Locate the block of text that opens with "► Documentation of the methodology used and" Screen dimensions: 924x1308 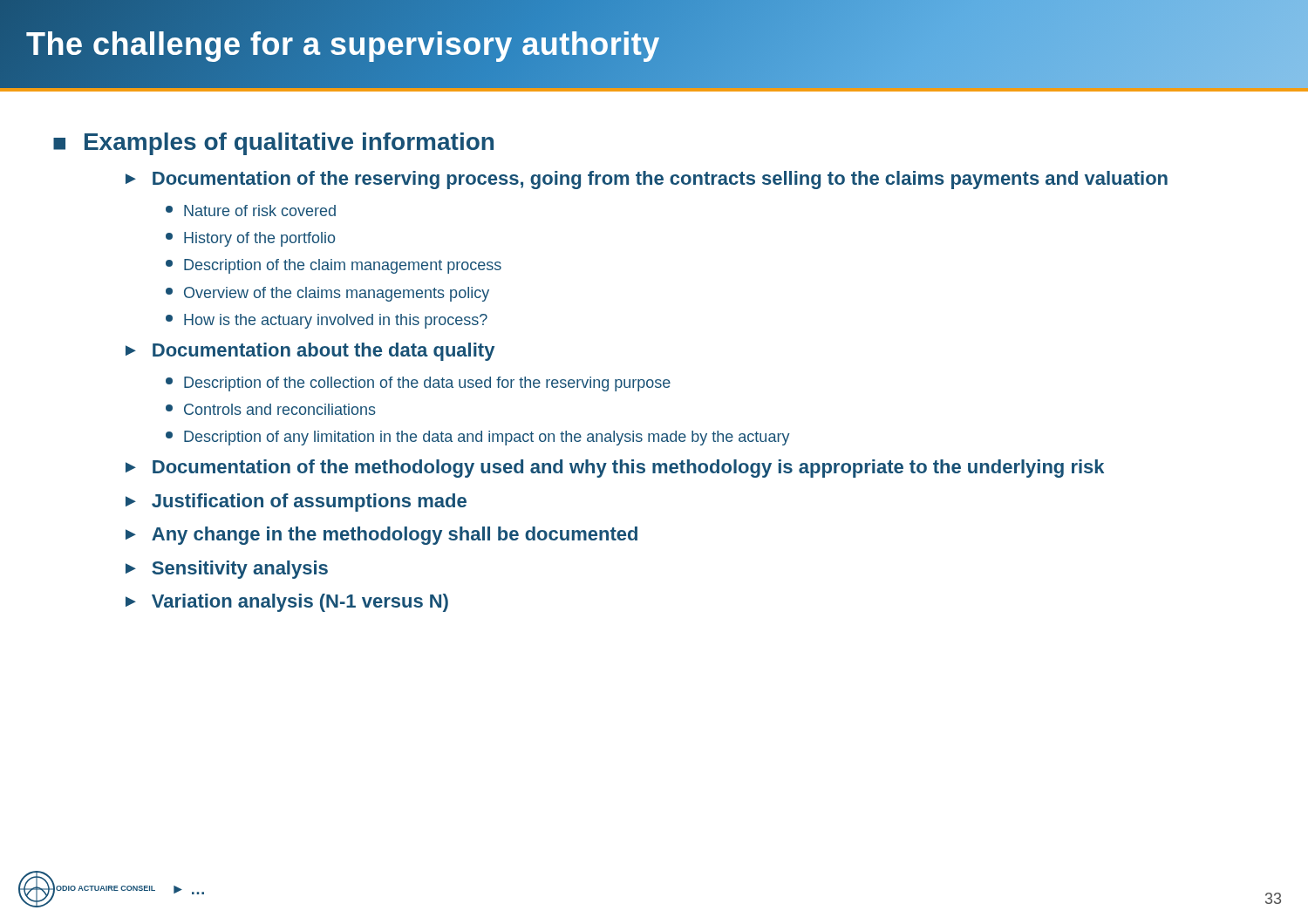tap(613, 468)
